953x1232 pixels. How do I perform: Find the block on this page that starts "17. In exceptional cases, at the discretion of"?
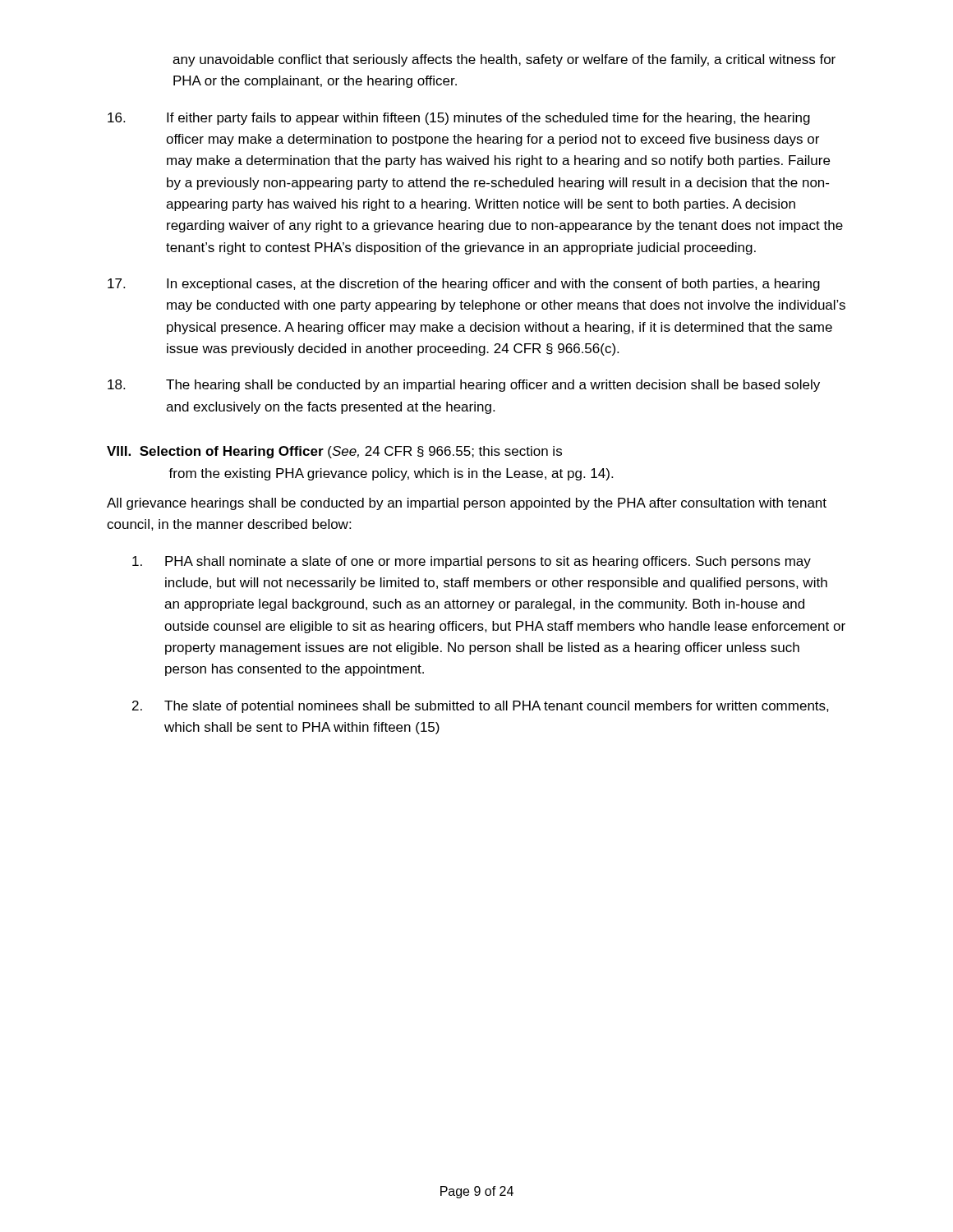pyautogui.click(x=476, y=317)
